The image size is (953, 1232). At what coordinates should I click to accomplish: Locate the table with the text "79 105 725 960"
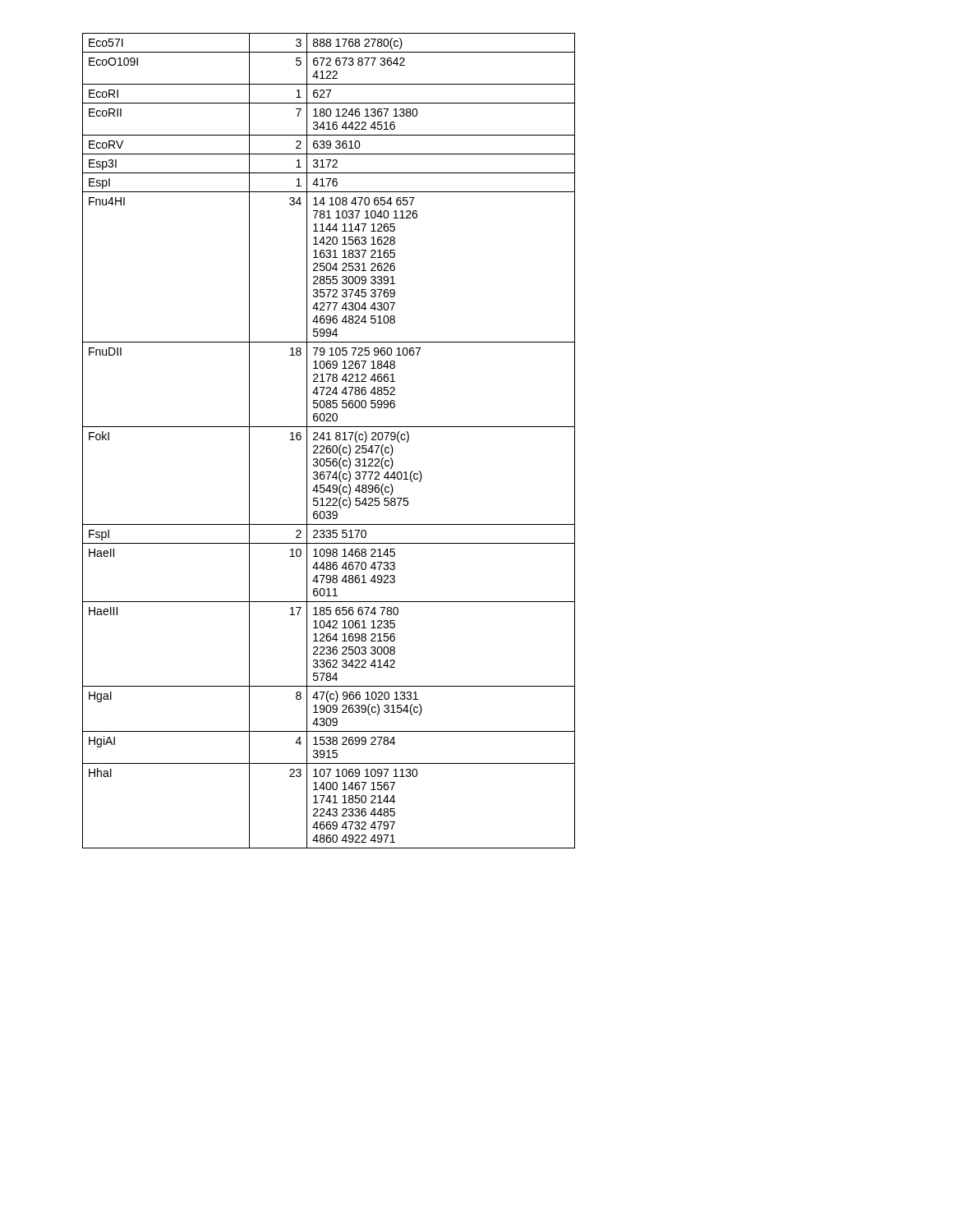pyautogui.click(x=329, y=441)
